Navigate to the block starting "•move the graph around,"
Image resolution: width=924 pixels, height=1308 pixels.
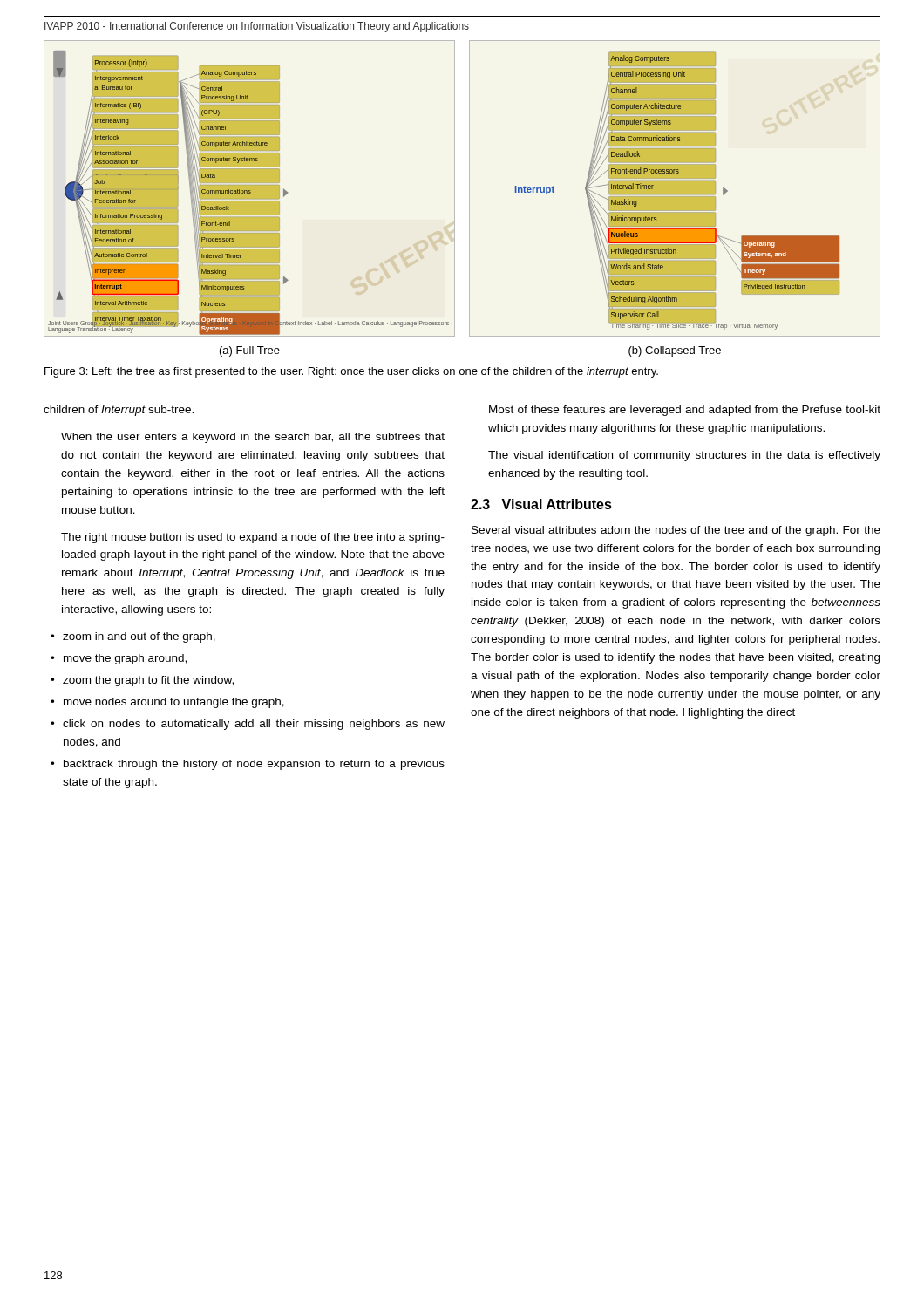[x=119, y=659]
